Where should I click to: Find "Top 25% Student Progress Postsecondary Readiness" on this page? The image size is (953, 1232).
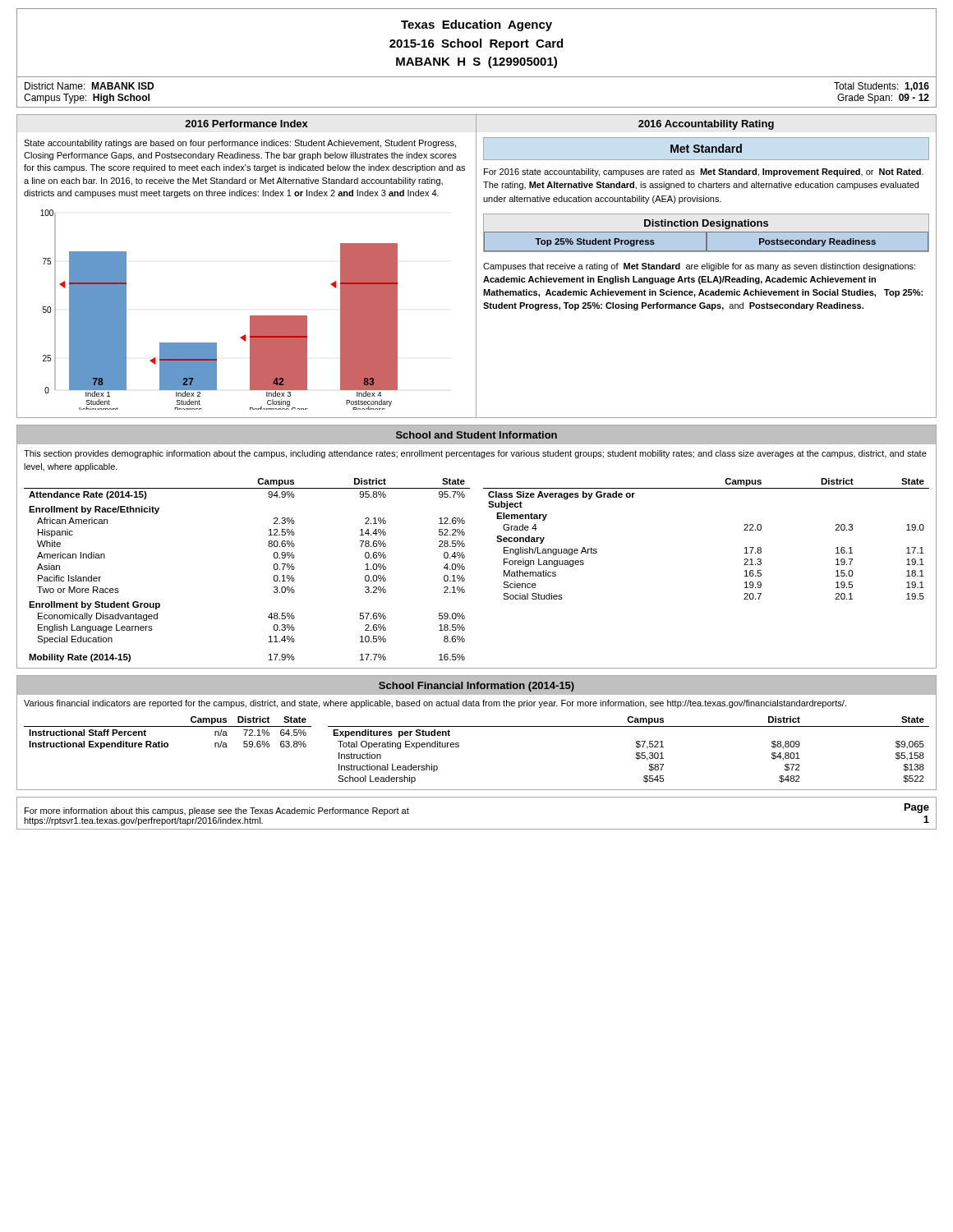tap(706, 241)
